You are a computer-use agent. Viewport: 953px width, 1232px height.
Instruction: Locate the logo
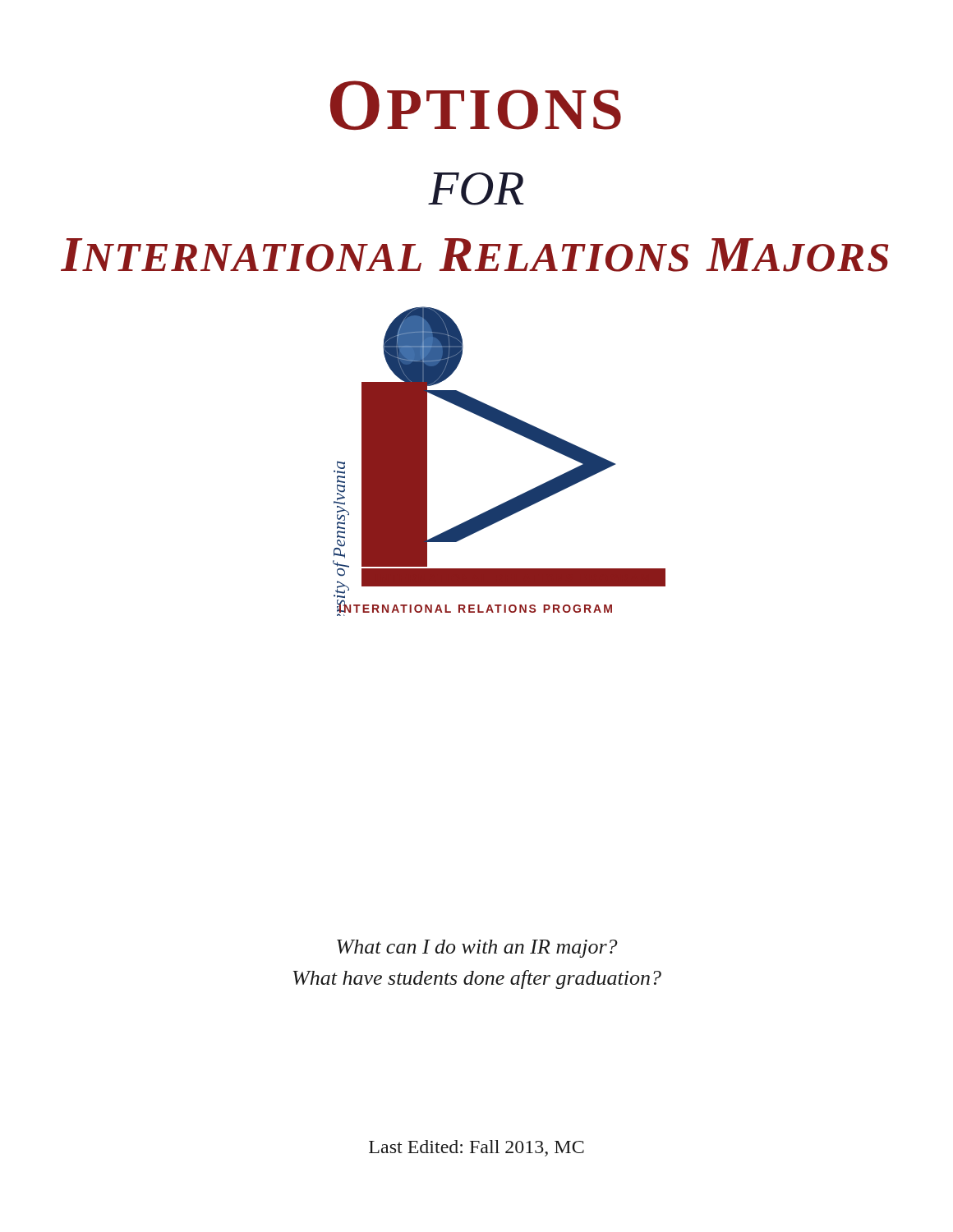[x=476, y=460]
